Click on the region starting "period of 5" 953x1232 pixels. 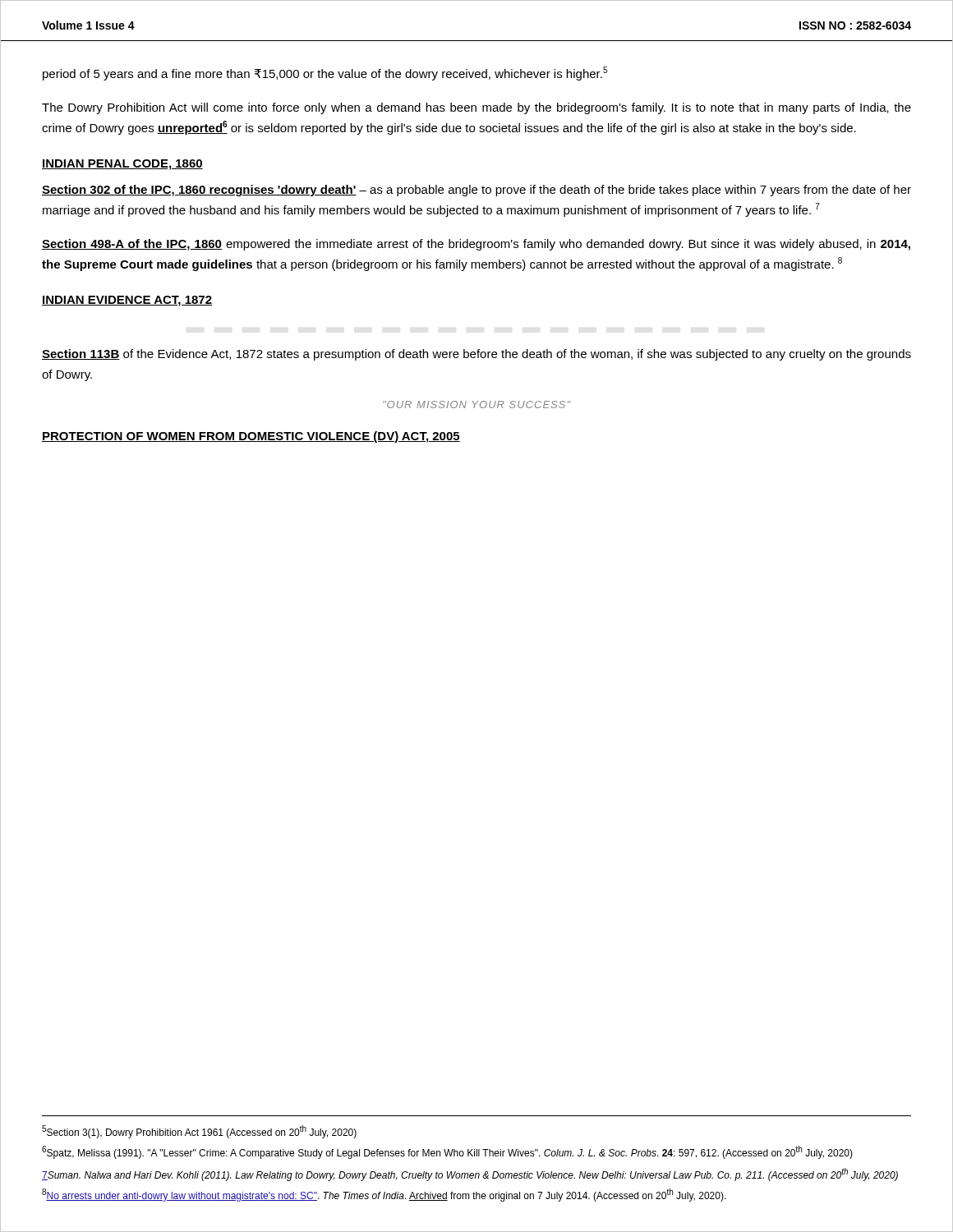[325, 73]
